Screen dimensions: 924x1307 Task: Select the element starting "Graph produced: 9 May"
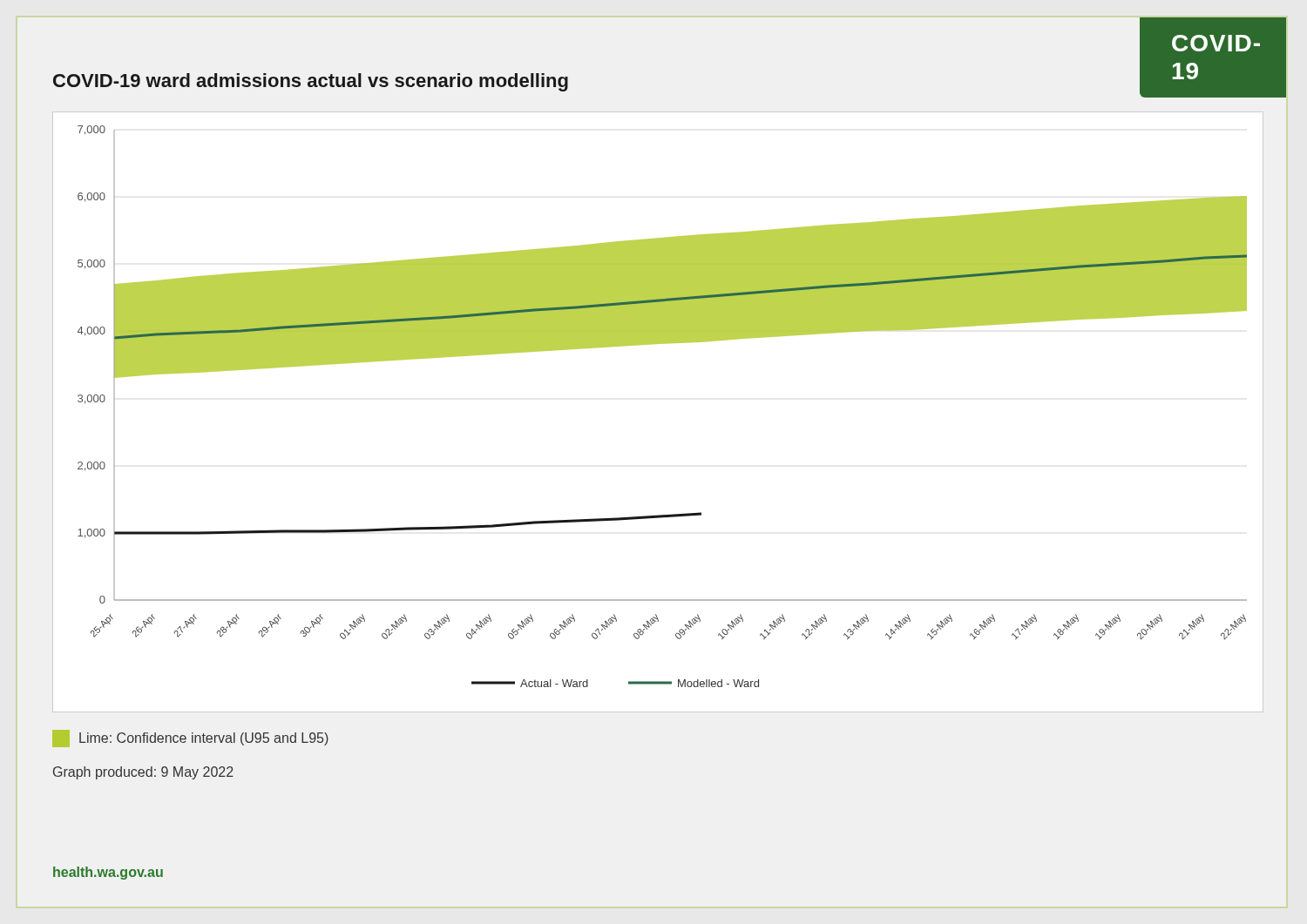pos(143,772)
